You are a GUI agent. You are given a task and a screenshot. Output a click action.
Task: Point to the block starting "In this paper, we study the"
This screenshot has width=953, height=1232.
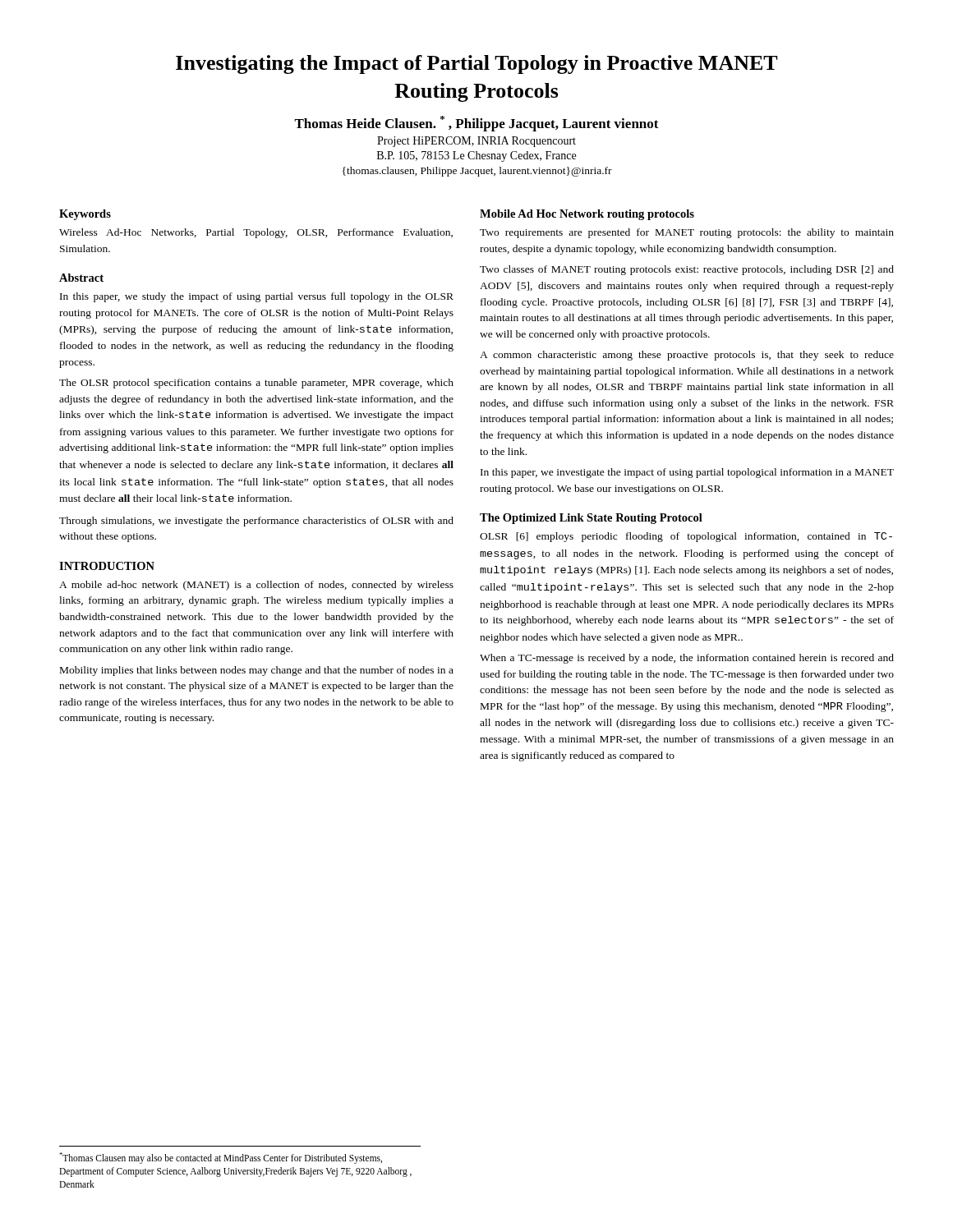[x=256, y=416]
